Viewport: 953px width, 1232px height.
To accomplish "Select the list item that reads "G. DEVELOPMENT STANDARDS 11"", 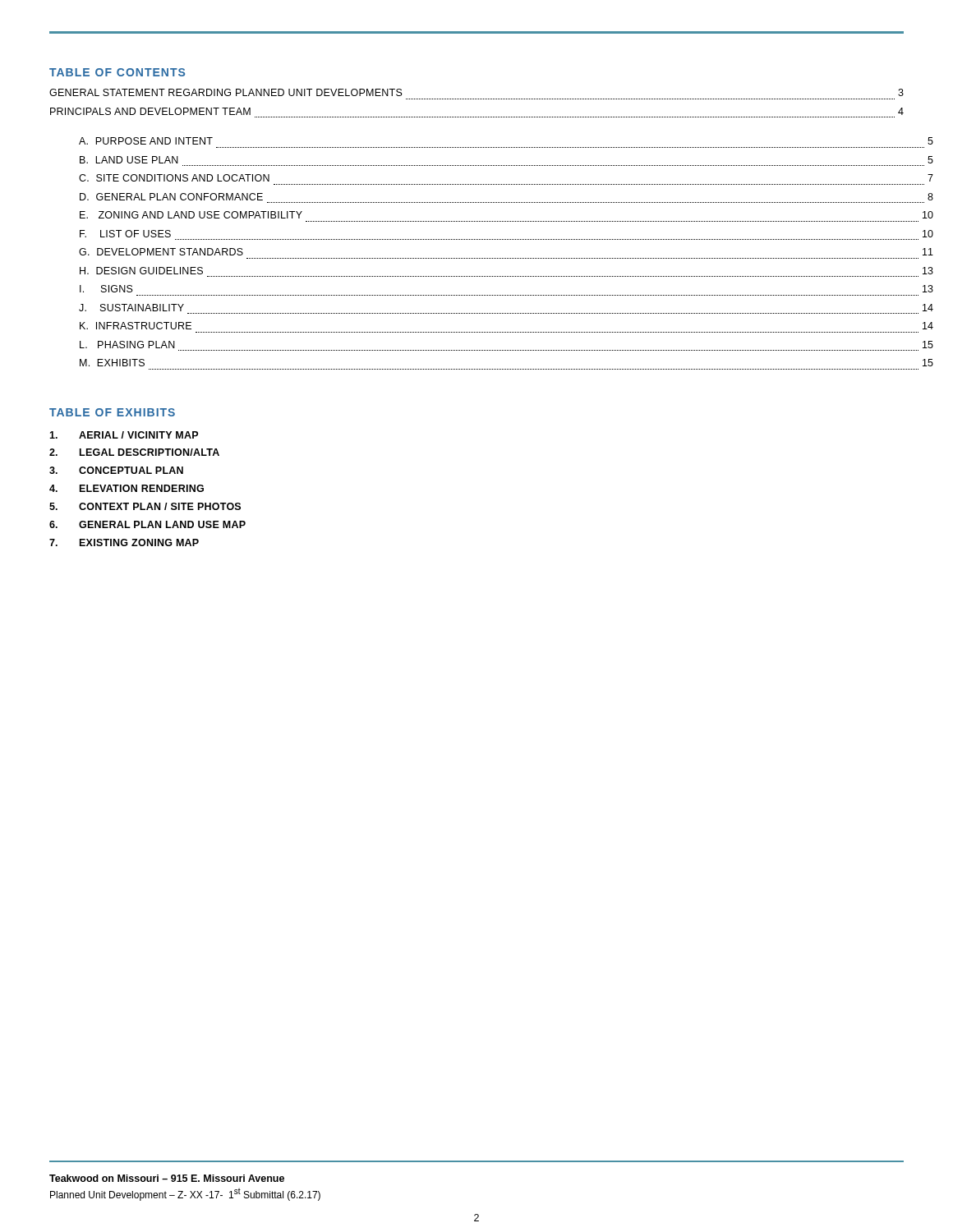I will (x=491, y=252).
